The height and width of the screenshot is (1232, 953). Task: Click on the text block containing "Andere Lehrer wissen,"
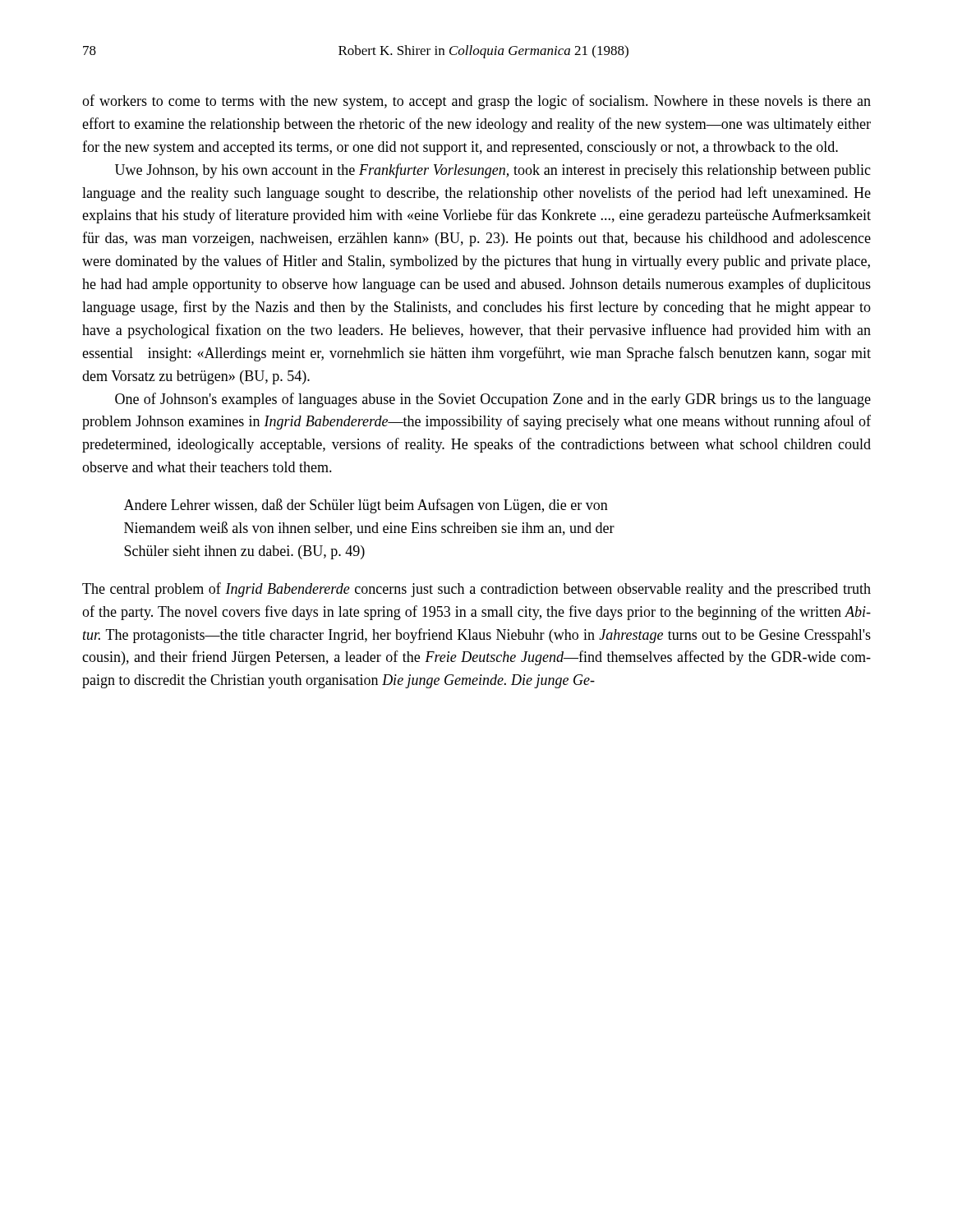497,529
